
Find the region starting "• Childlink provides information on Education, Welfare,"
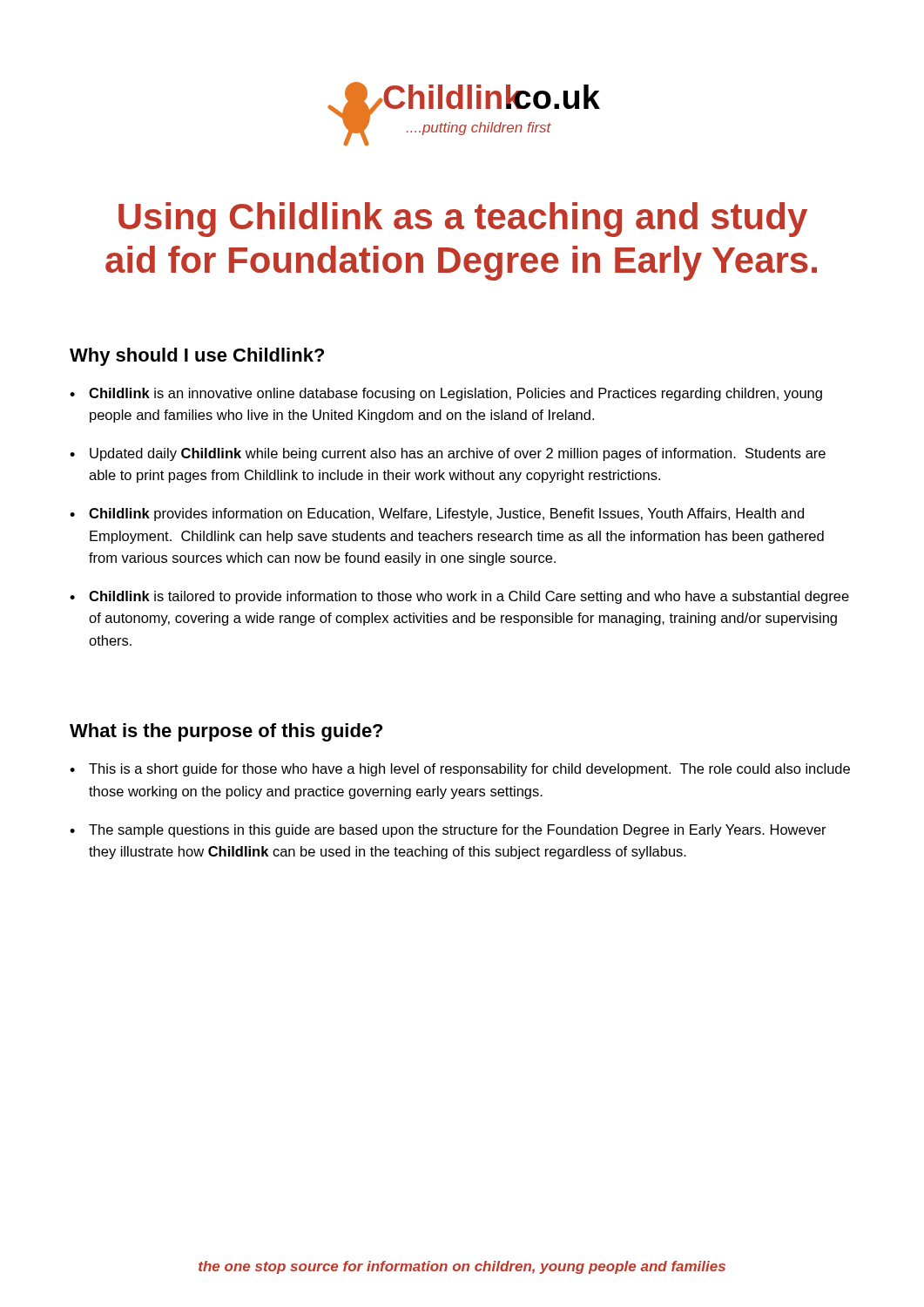[x=462, y=536]
